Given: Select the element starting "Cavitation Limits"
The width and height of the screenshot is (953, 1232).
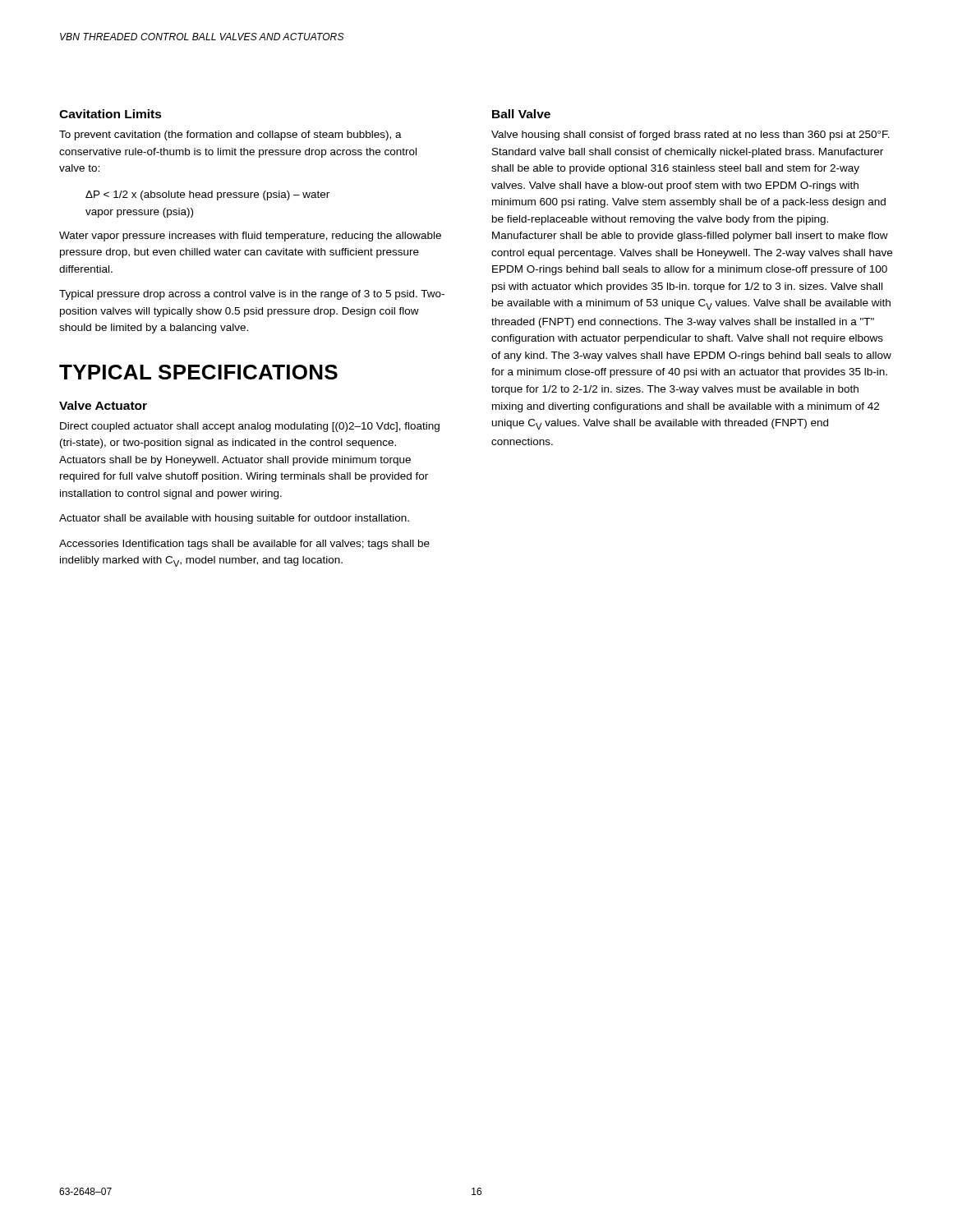Looking at the screenshot, I should pos(110,114).
